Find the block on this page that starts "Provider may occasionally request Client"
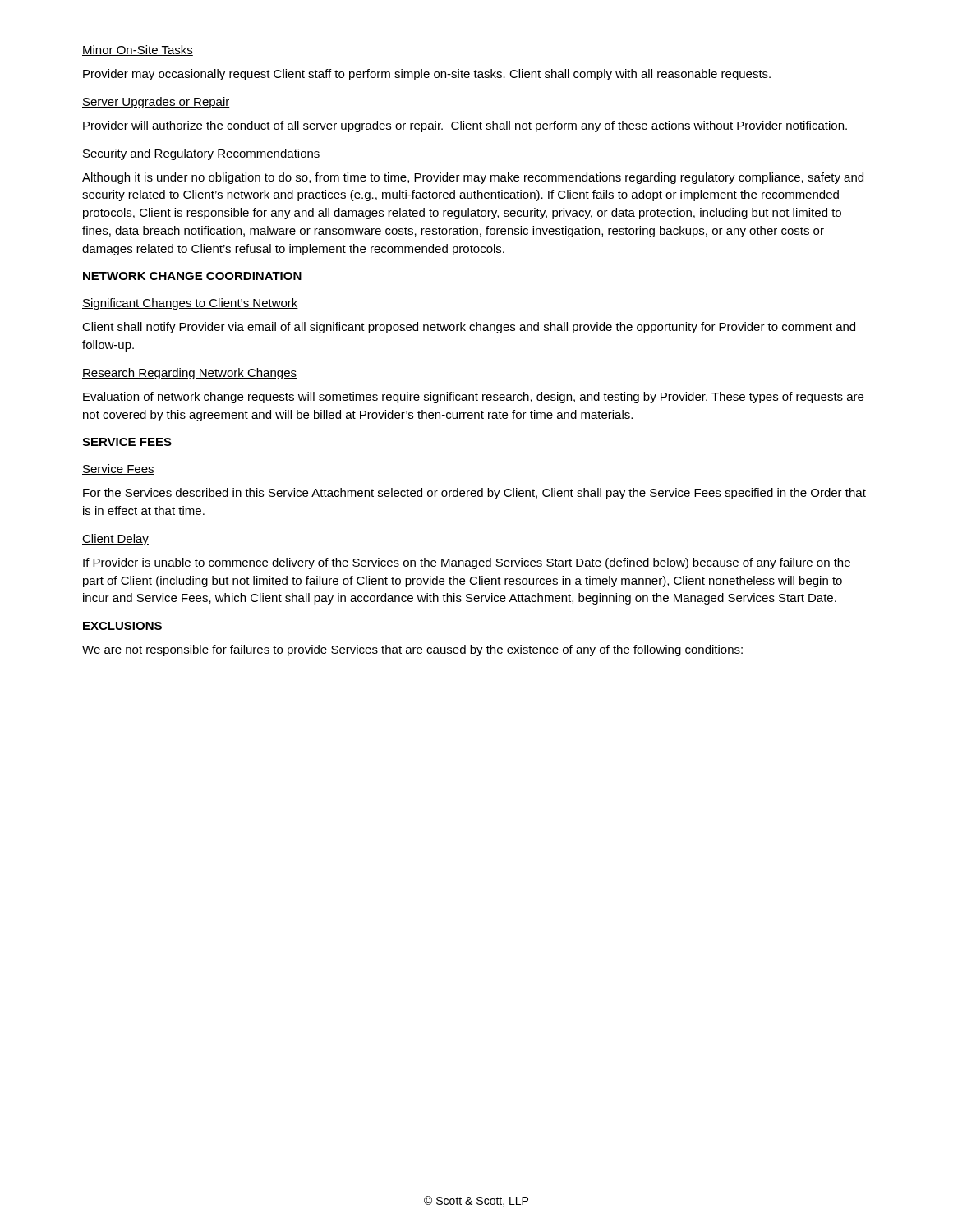The height and width of the screenshot is (1232, 953). (x=427, y=73)
